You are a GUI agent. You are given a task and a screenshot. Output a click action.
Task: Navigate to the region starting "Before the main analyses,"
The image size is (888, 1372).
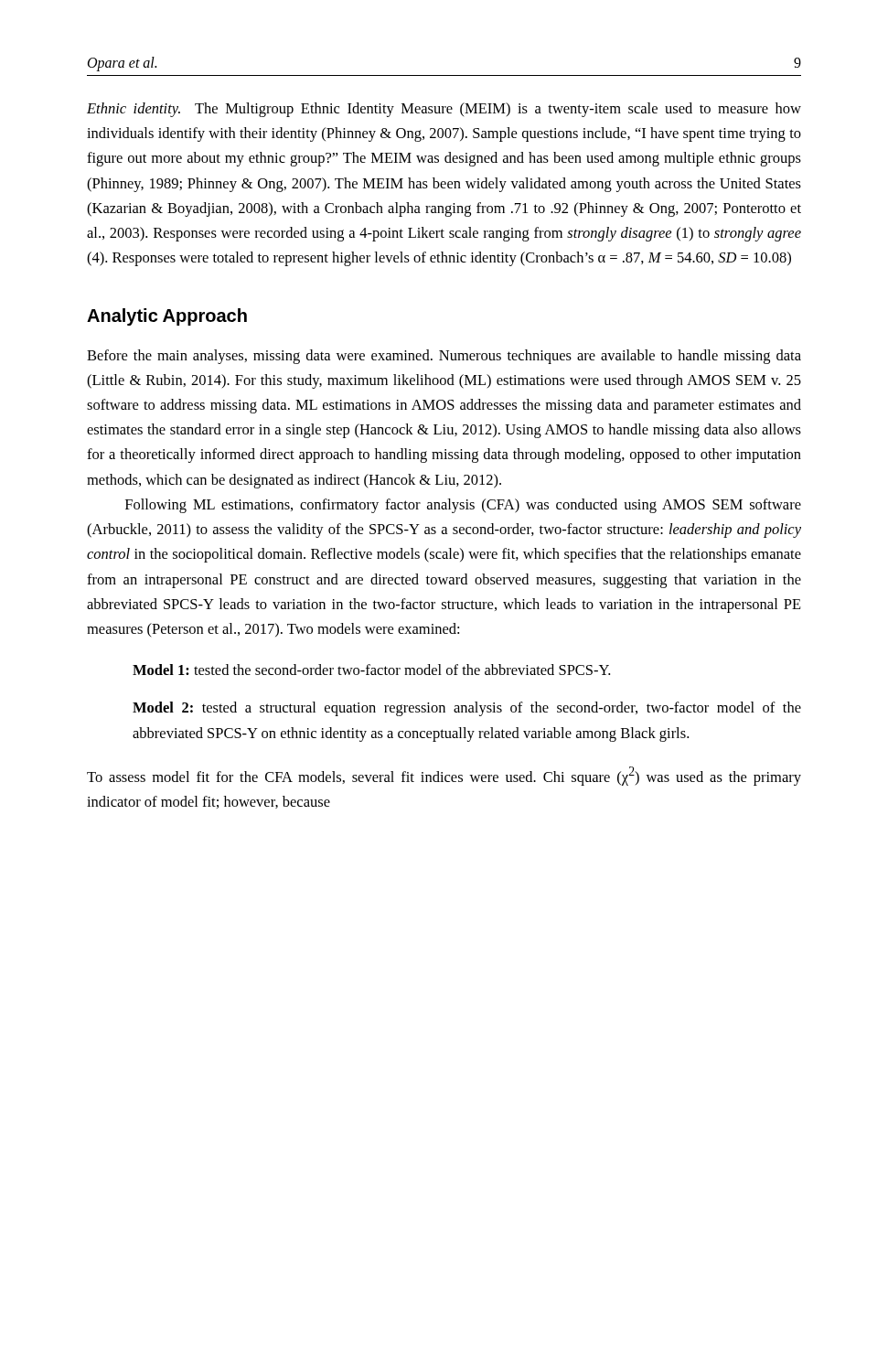point(444,417)
